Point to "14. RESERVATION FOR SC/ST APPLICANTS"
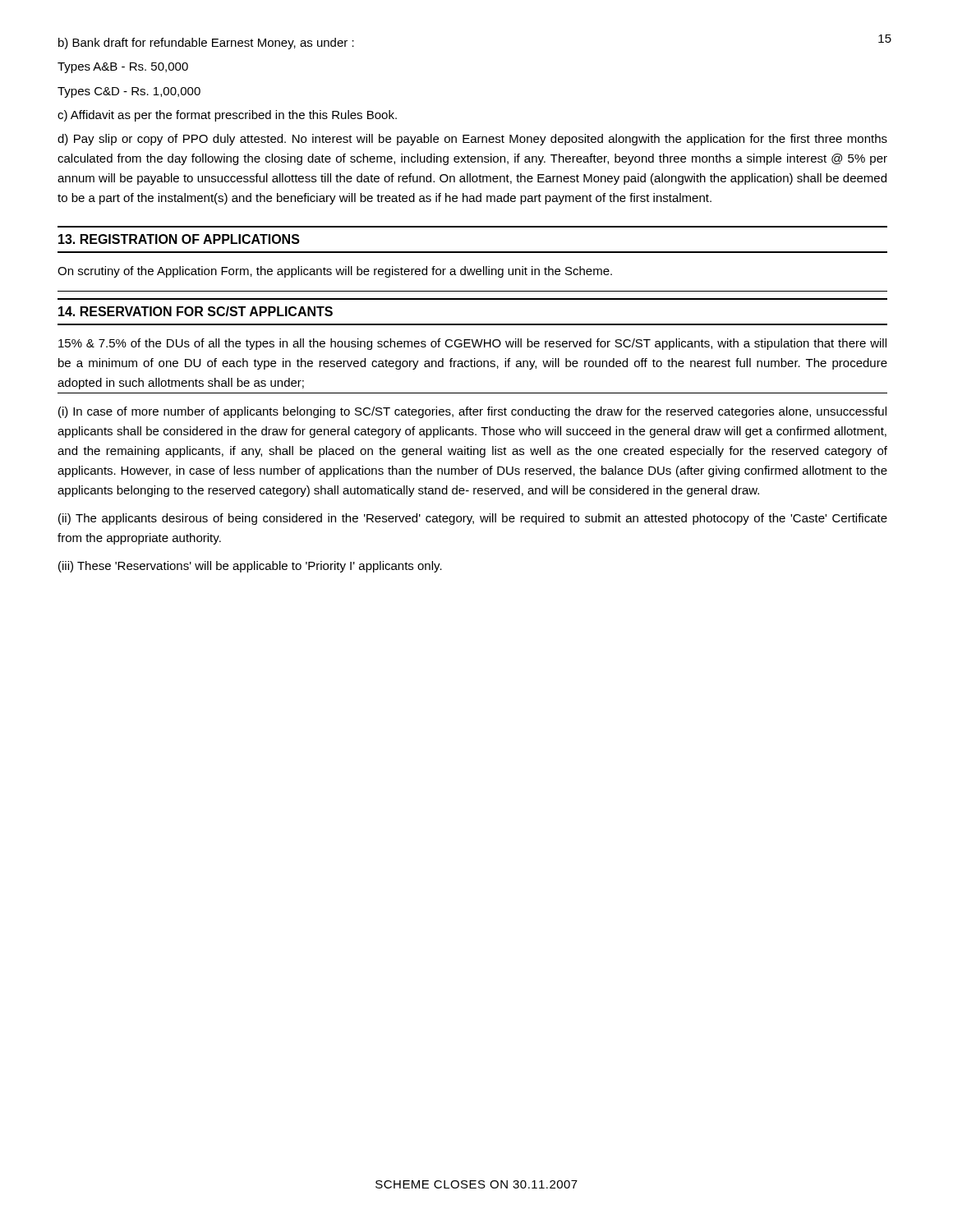The width and height of the screenshot is (953, 1232). click(x=472, y=312)
